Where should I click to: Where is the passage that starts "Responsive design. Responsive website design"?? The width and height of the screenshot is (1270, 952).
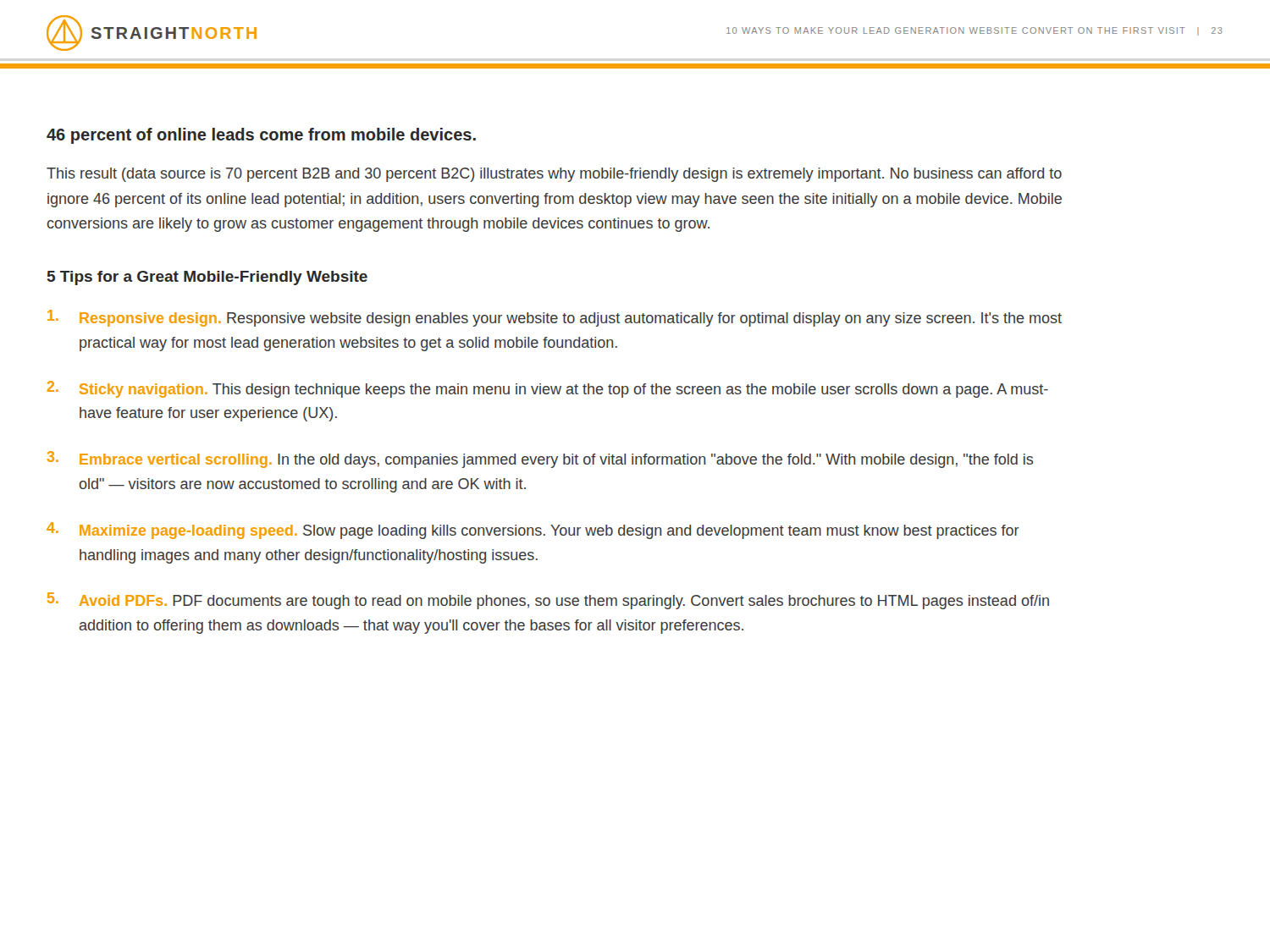click(x=555, y=331)
